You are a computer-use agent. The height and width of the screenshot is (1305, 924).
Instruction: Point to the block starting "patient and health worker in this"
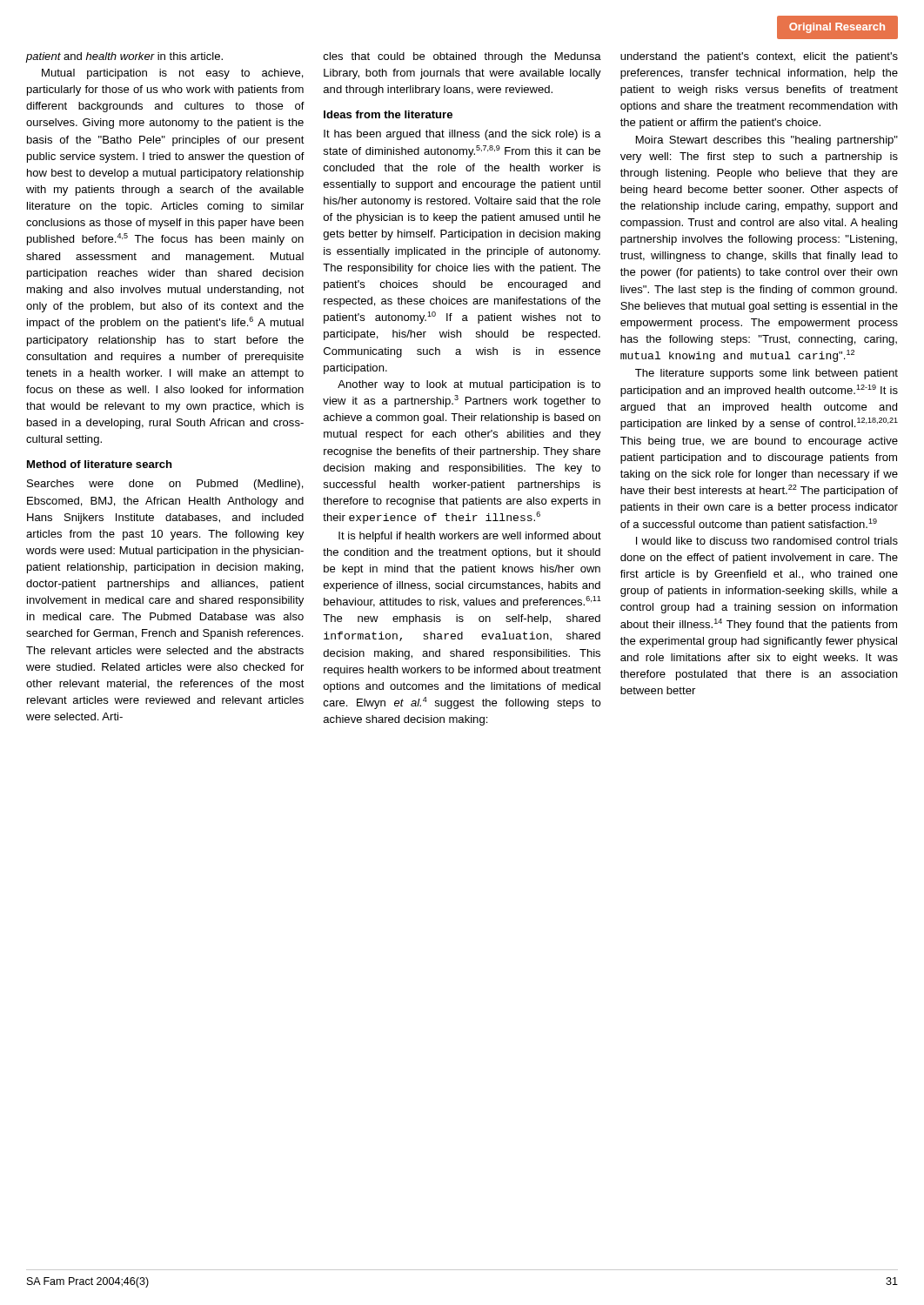tap(165, 248)
